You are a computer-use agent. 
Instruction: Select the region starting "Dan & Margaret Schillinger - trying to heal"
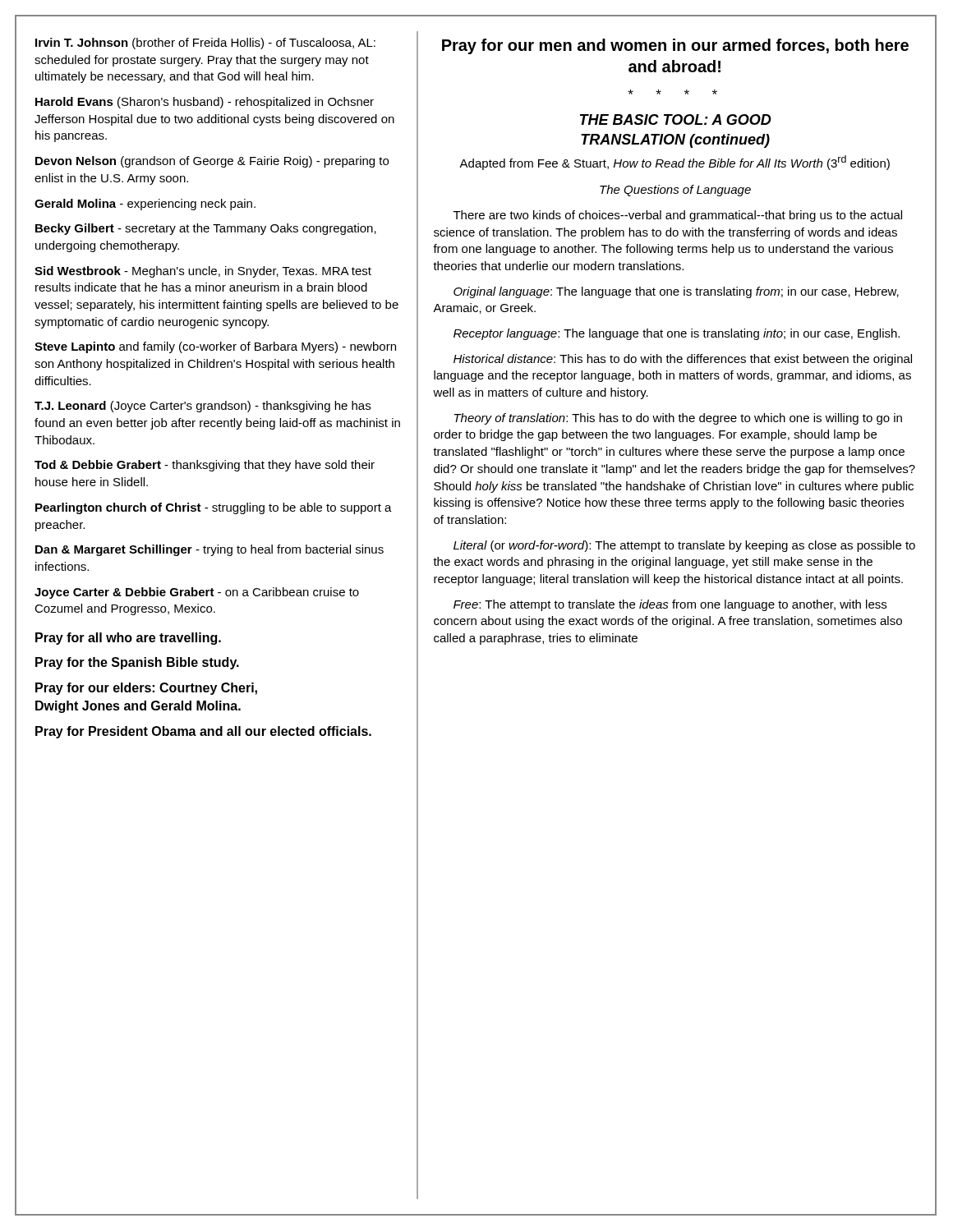(x=209, y=558)
